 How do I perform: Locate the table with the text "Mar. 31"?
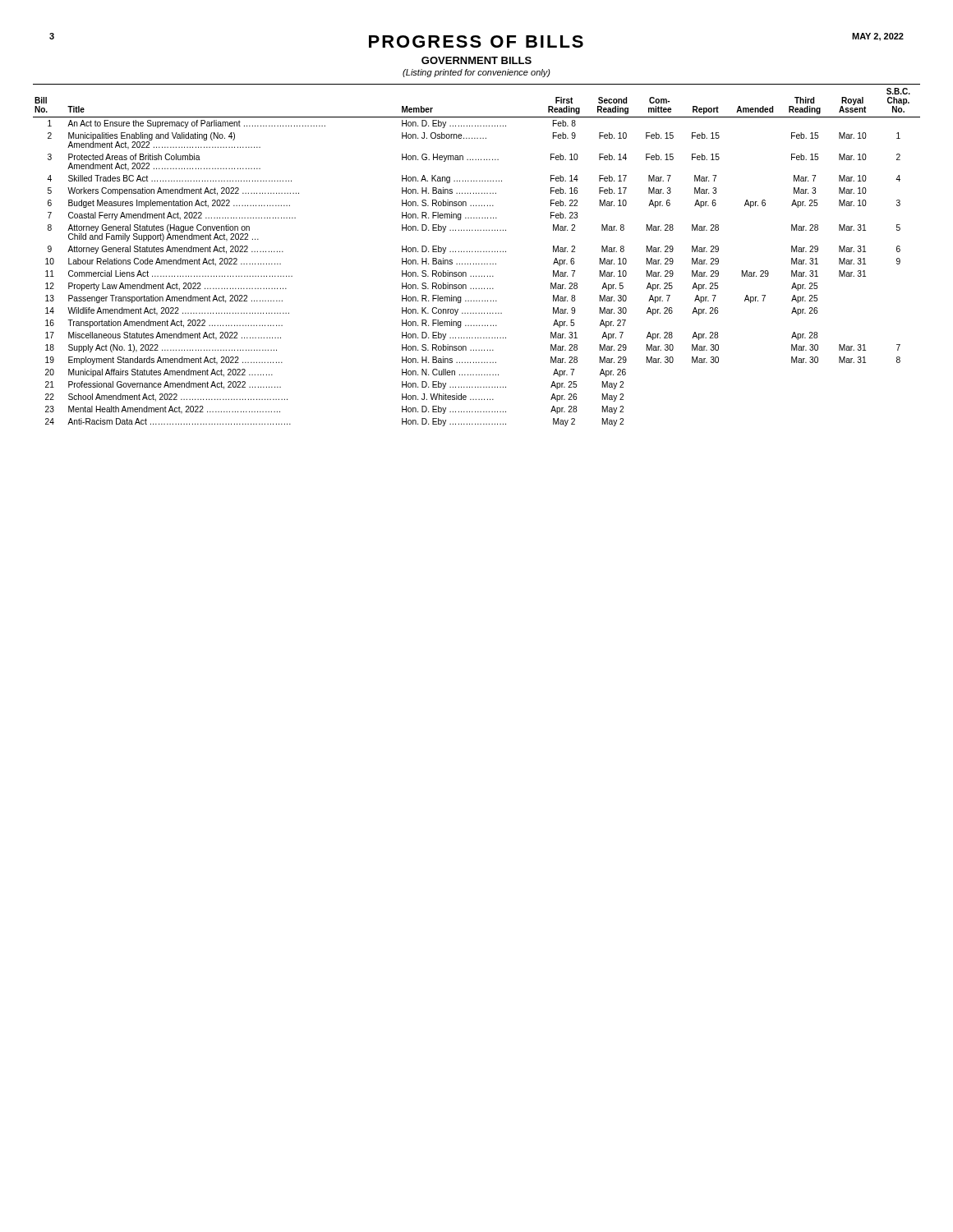476,256
